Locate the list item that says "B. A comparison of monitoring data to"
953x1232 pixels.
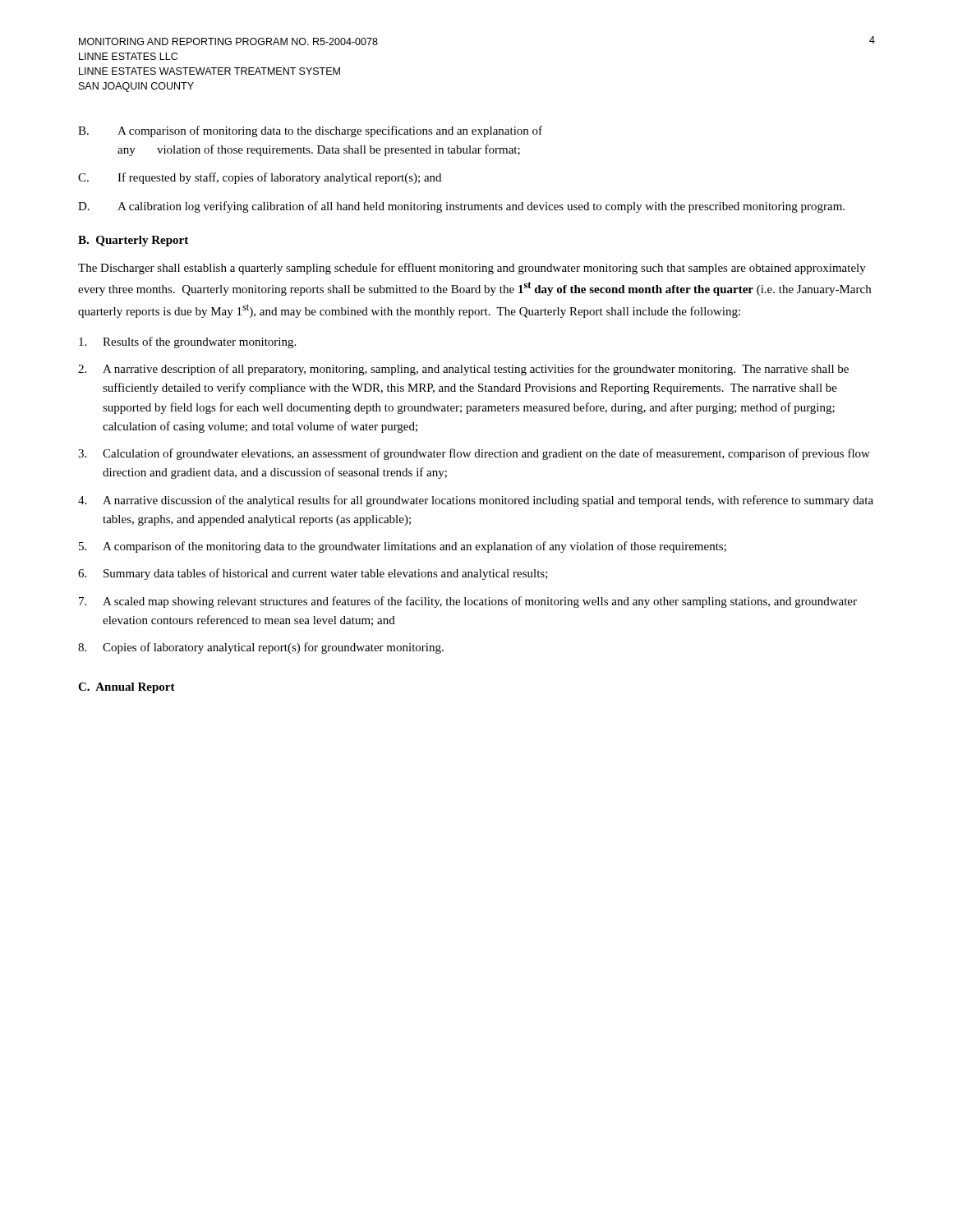pyautogui.click(x=476, y=140)
